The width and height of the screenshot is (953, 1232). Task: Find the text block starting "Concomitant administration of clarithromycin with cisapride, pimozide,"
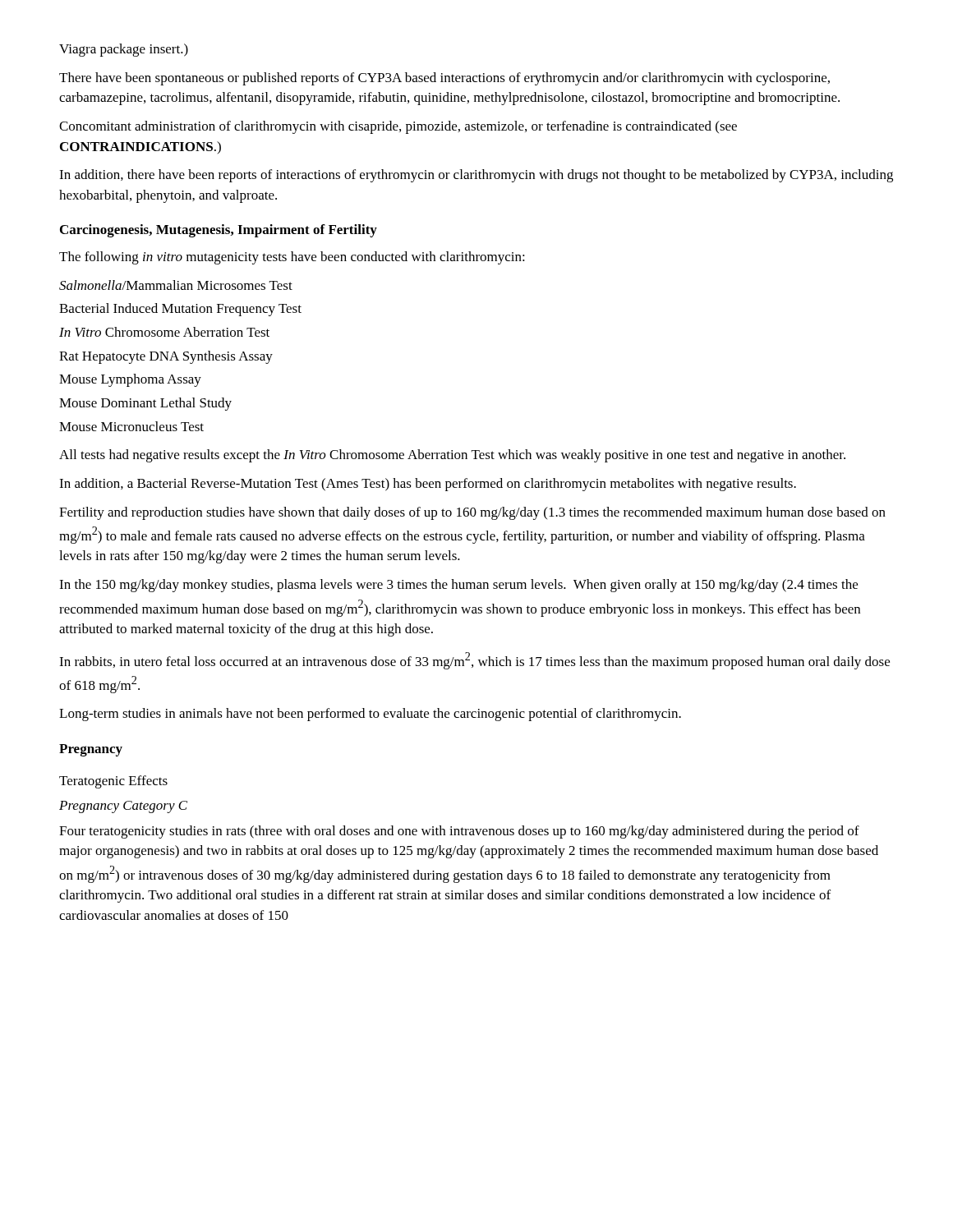click(398, 136)
